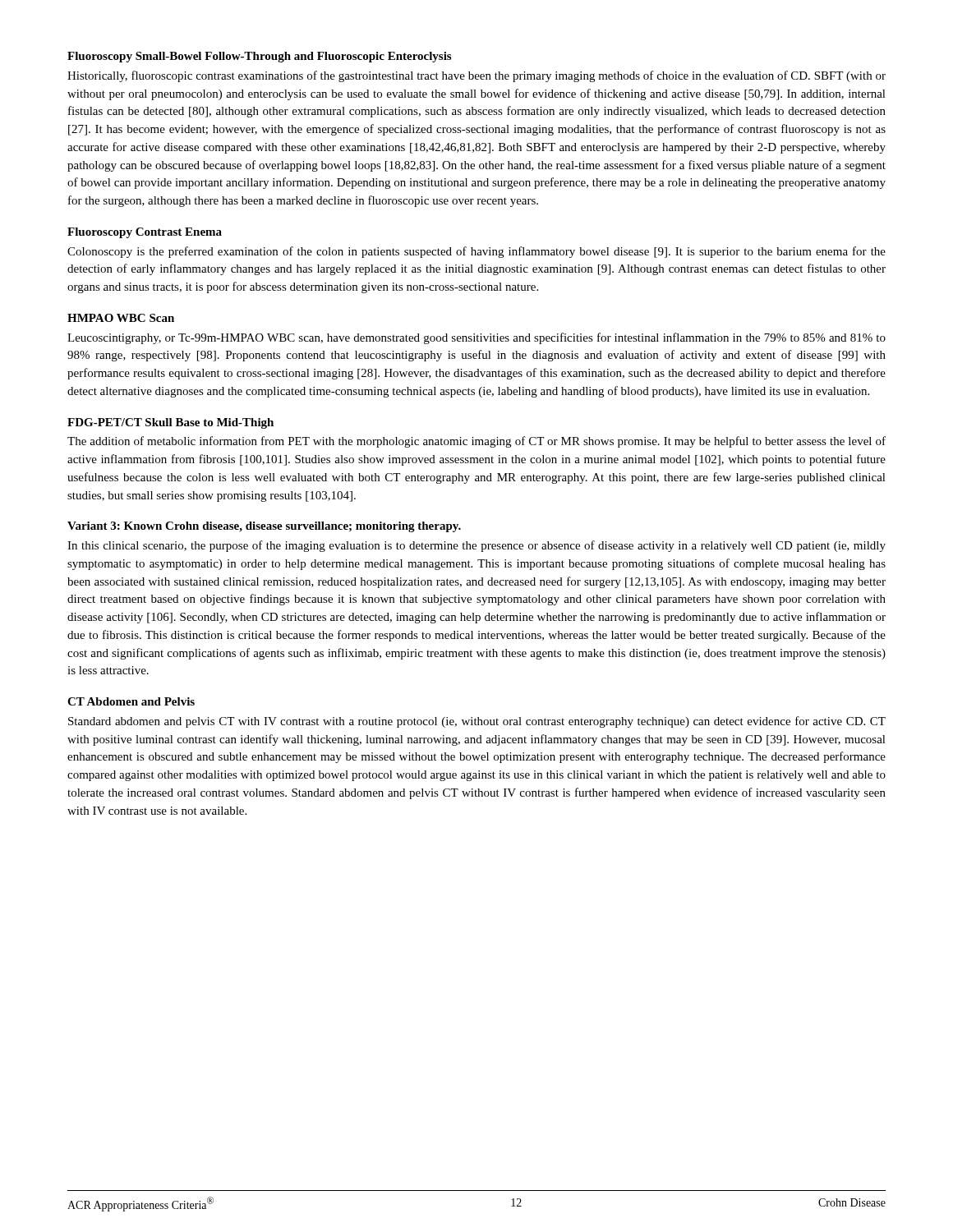Viewport: 953px width, 1232px height.
Task: Find the element starting "The addition of metabolic information from"
Action: tap(476, 468)
